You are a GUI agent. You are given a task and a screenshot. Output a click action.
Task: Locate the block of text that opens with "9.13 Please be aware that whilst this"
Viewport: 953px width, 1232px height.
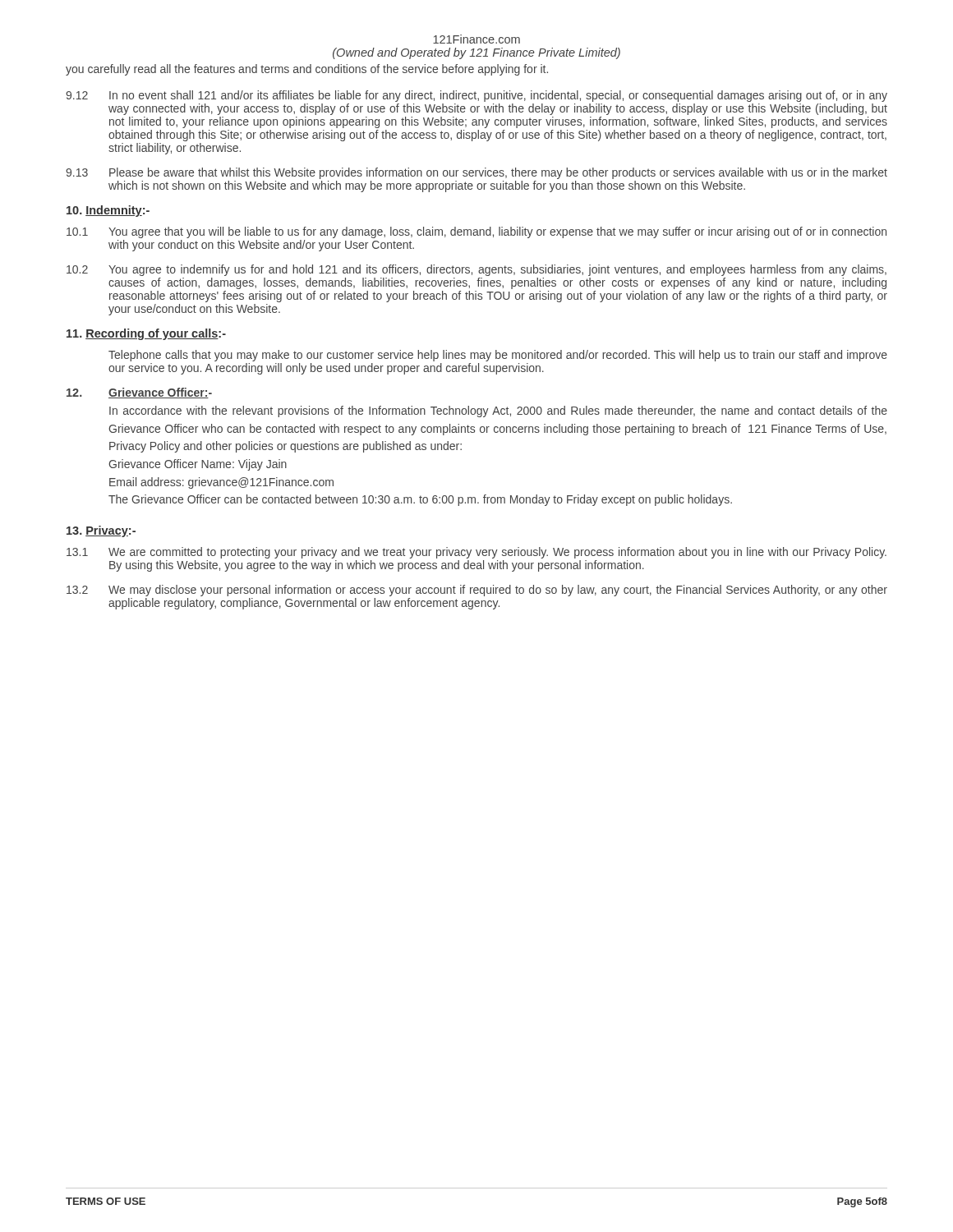point(476,179)
